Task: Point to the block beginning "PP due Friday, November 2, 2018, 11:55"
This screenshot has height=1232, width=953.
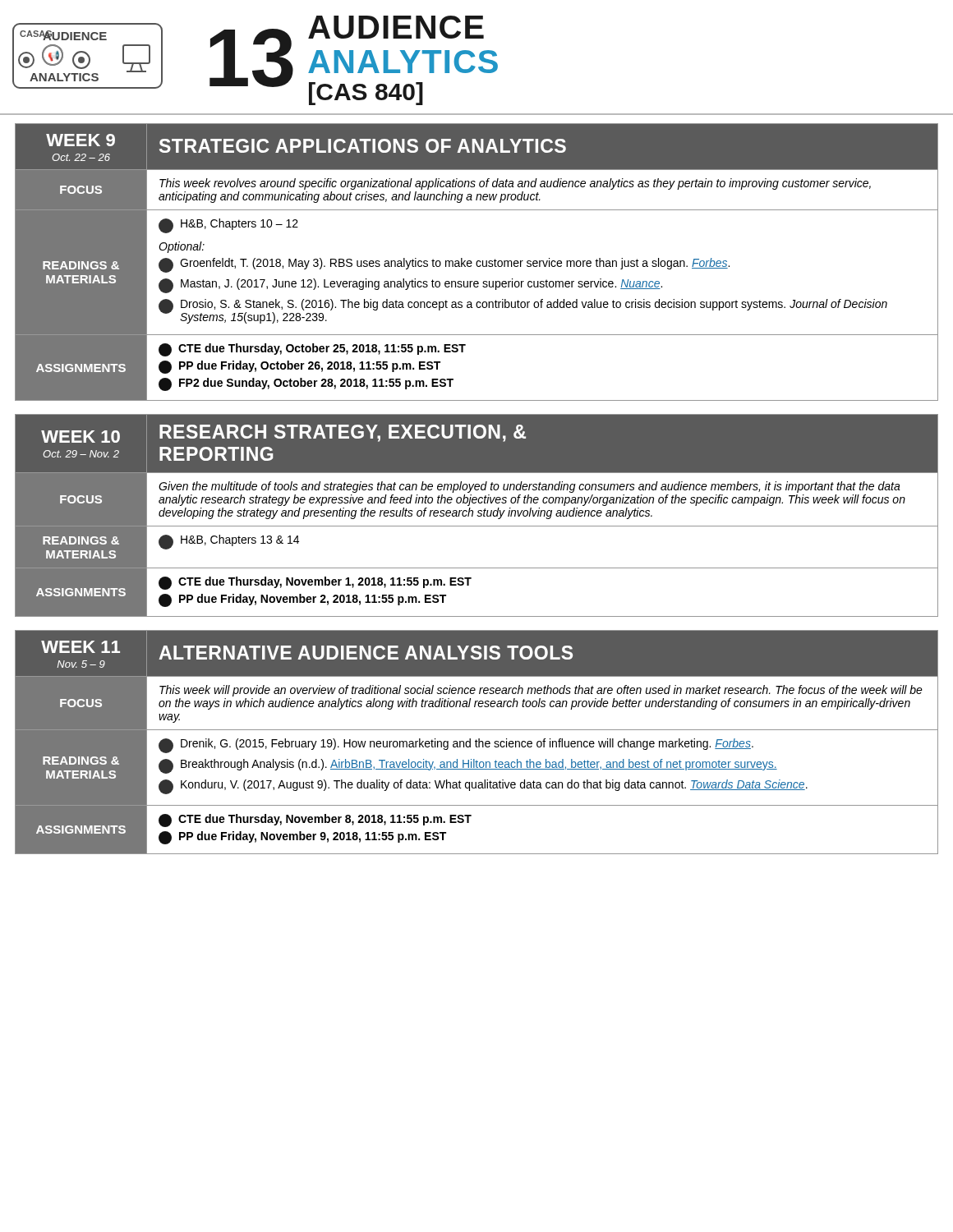Action: tap(302, 599)
